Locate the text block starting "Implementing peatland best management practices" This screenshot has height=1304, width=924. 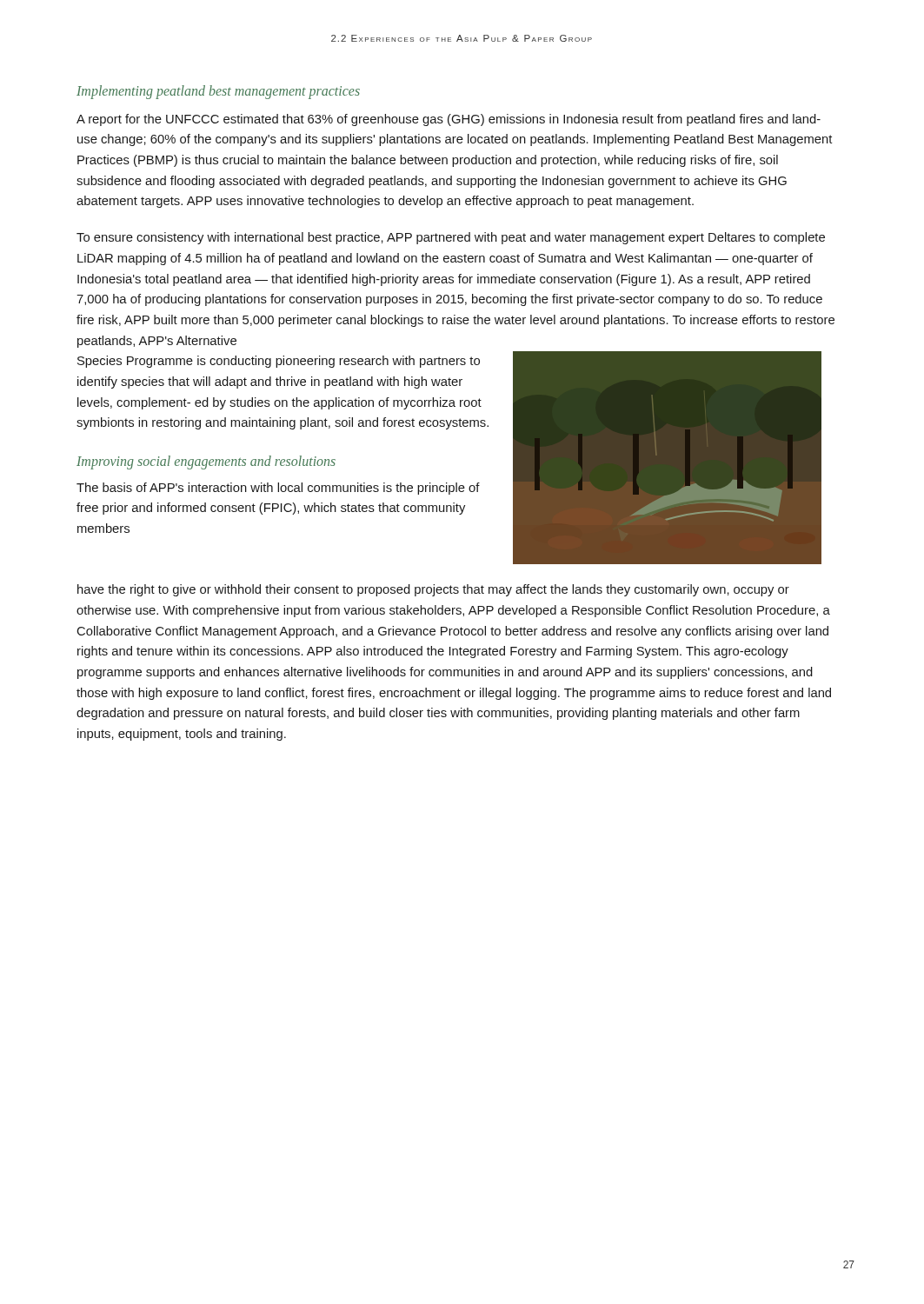(218, 91)
